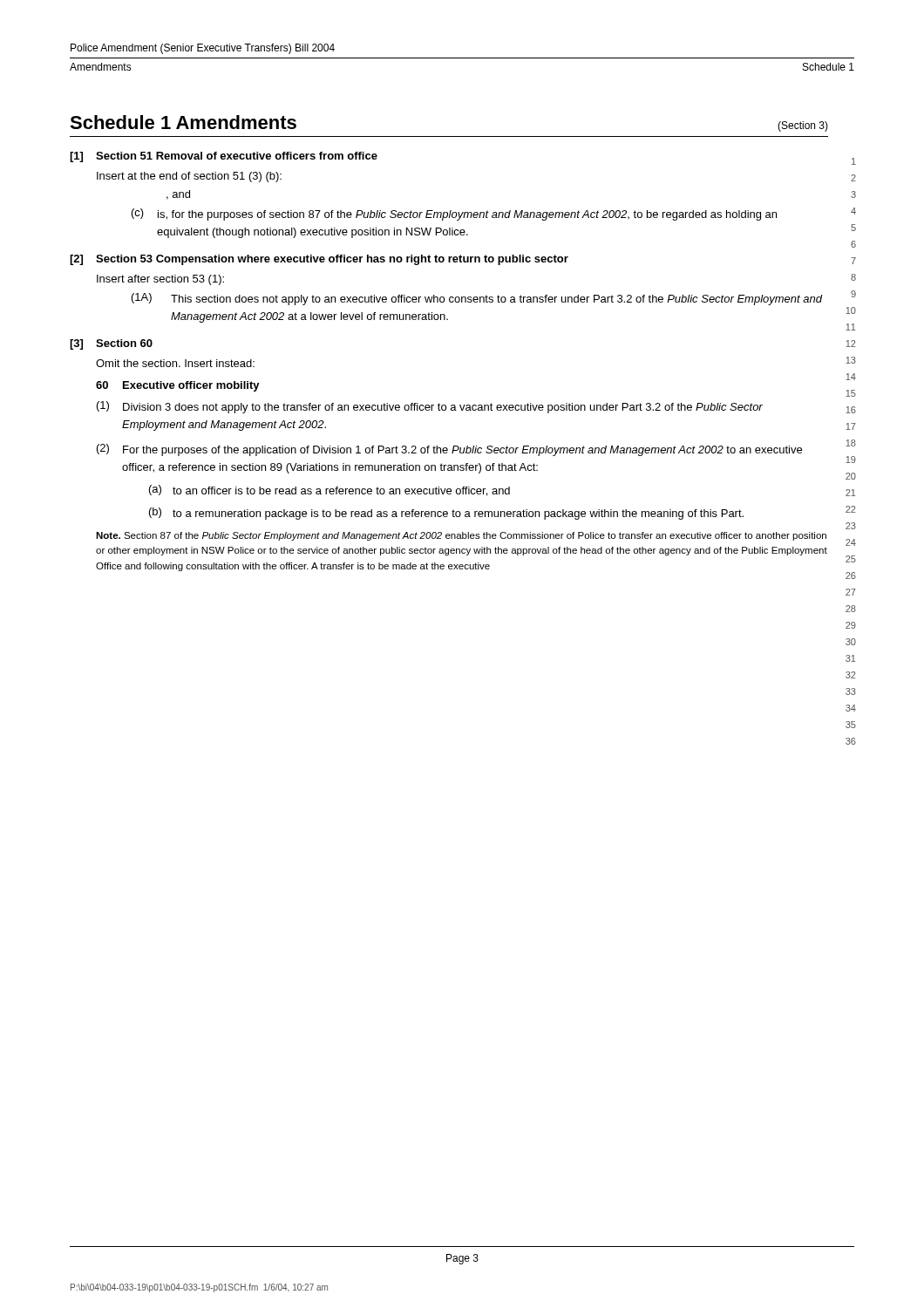Navigate to the element starting "(b) to a remuneration package is to"
This screenshot has height=1308, width=924.
[x=446, y=513]
